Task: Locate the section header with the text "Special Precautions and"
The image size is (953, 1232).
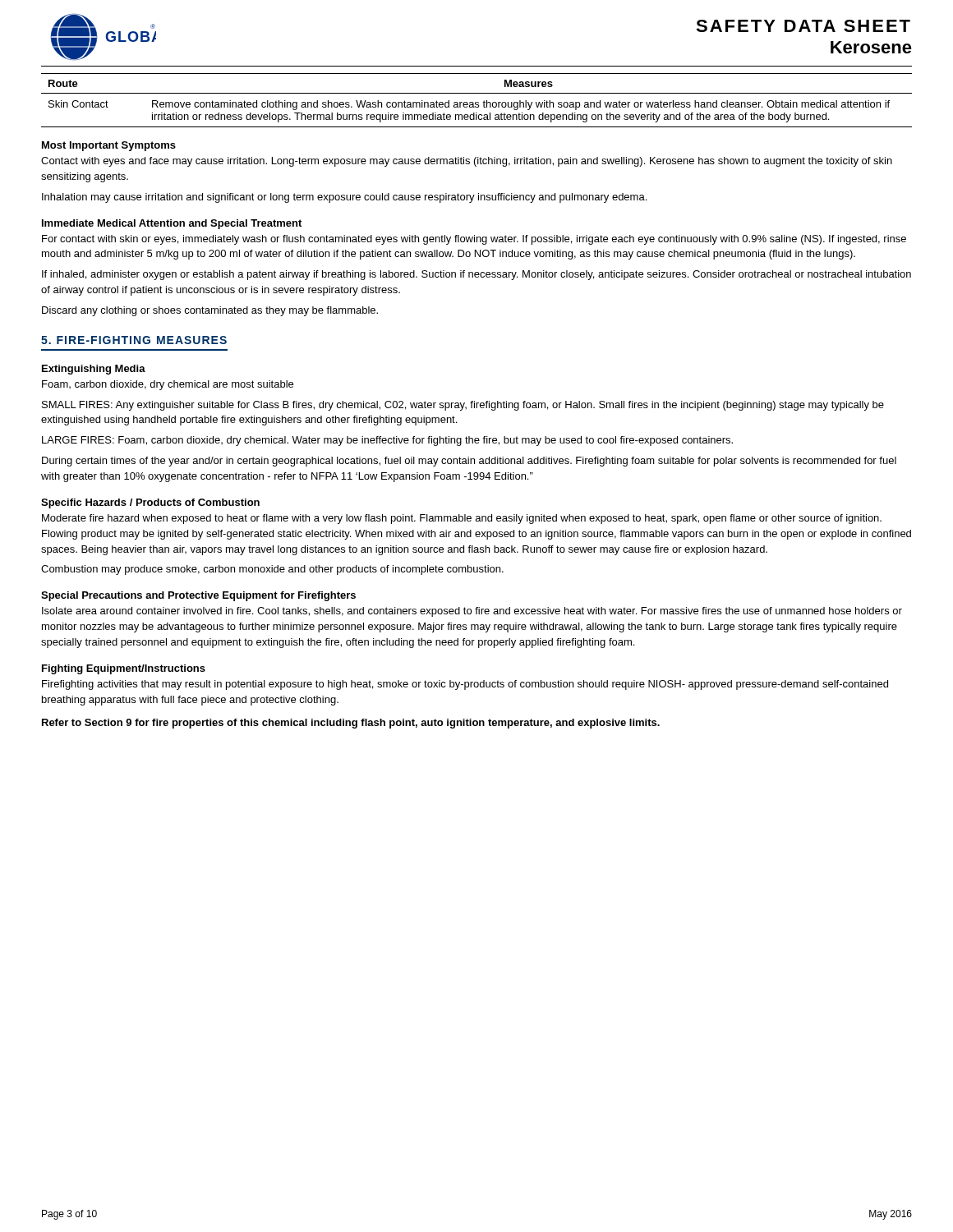Action: [x=199, y=595]
